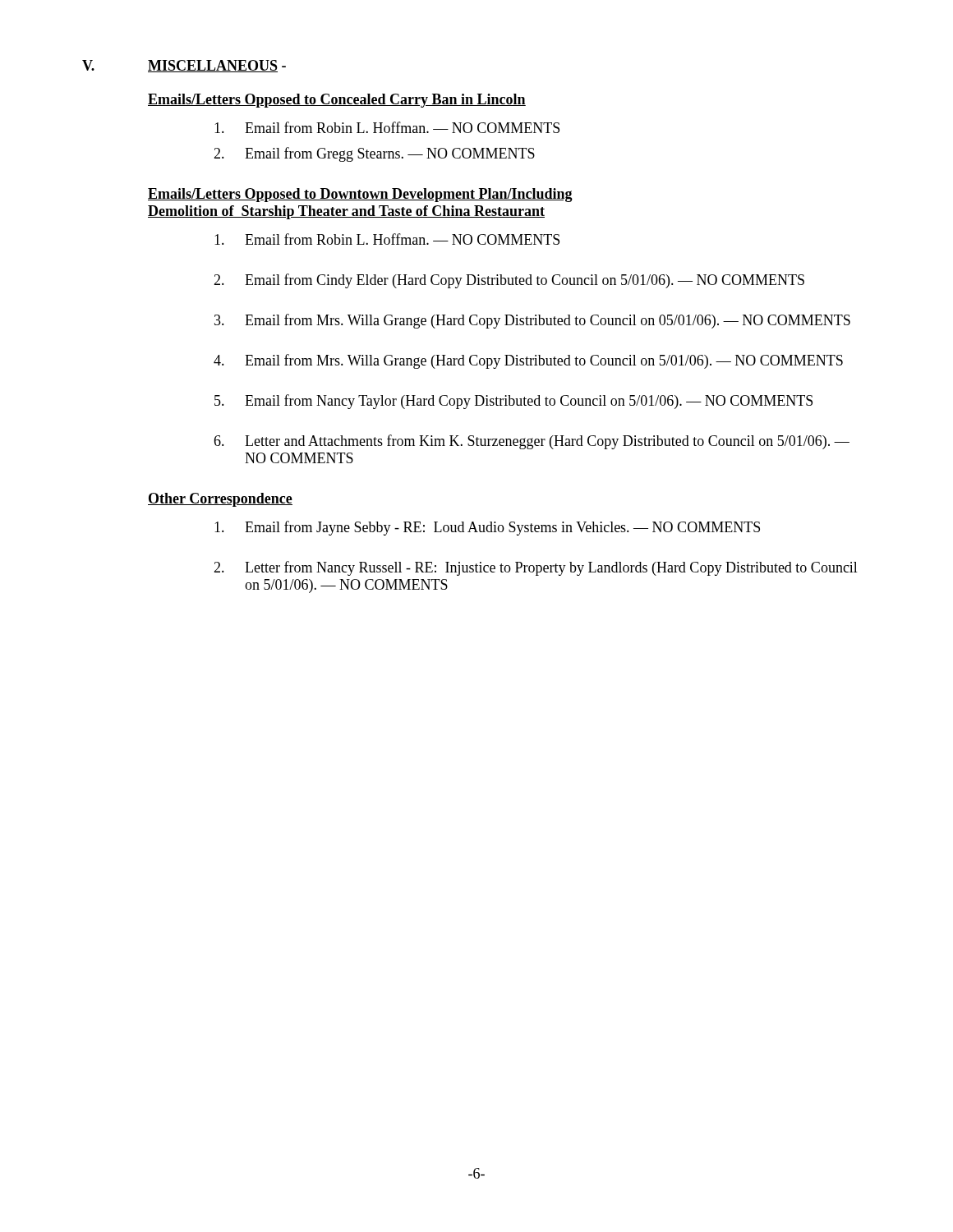Click the passage that begins "5. Email from"
The width and height of the screenshot is (953, 1232).
(x=542, y=401)
